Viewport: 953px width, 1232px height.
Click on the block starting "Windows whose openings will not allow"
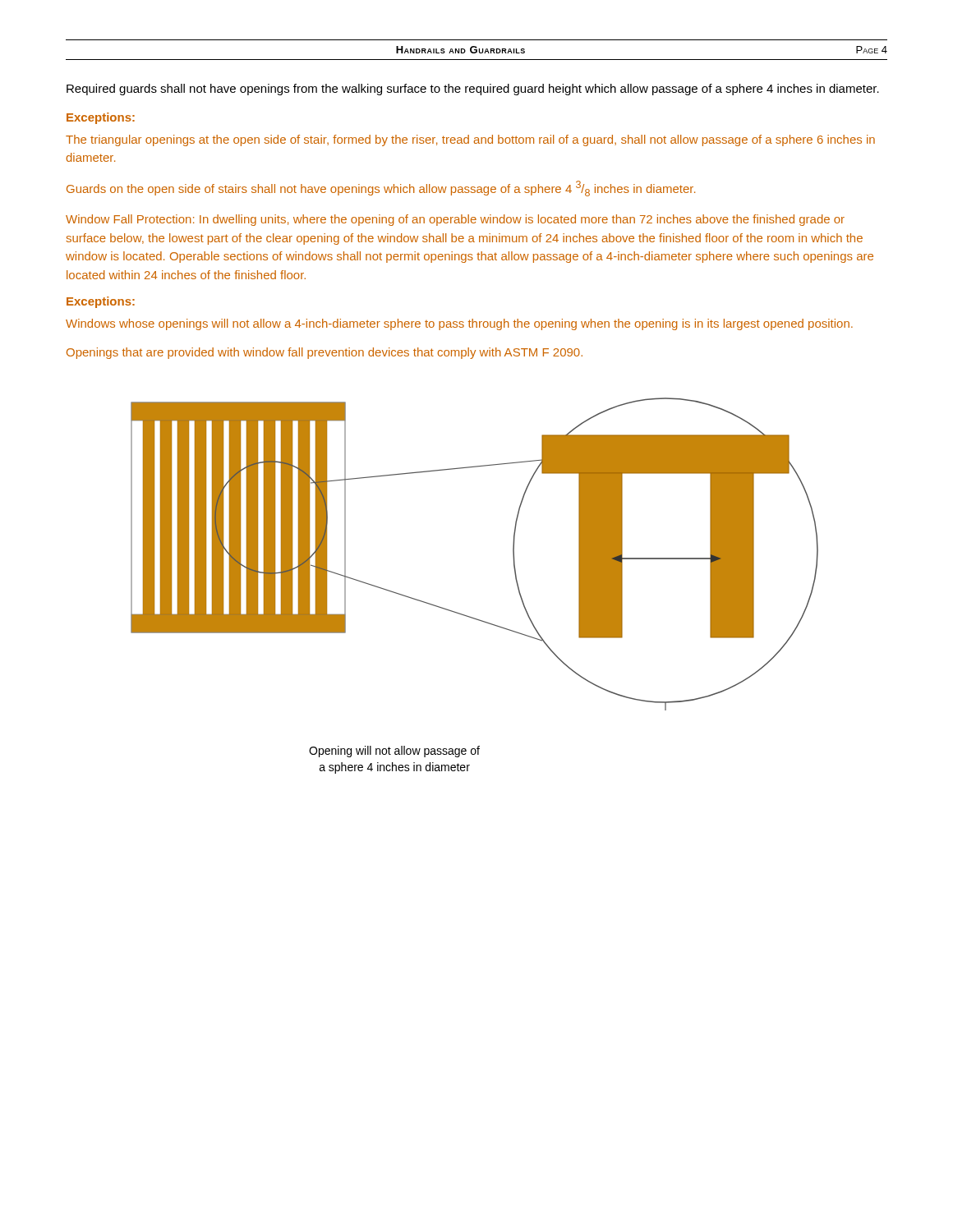click(x=460, y=323)
